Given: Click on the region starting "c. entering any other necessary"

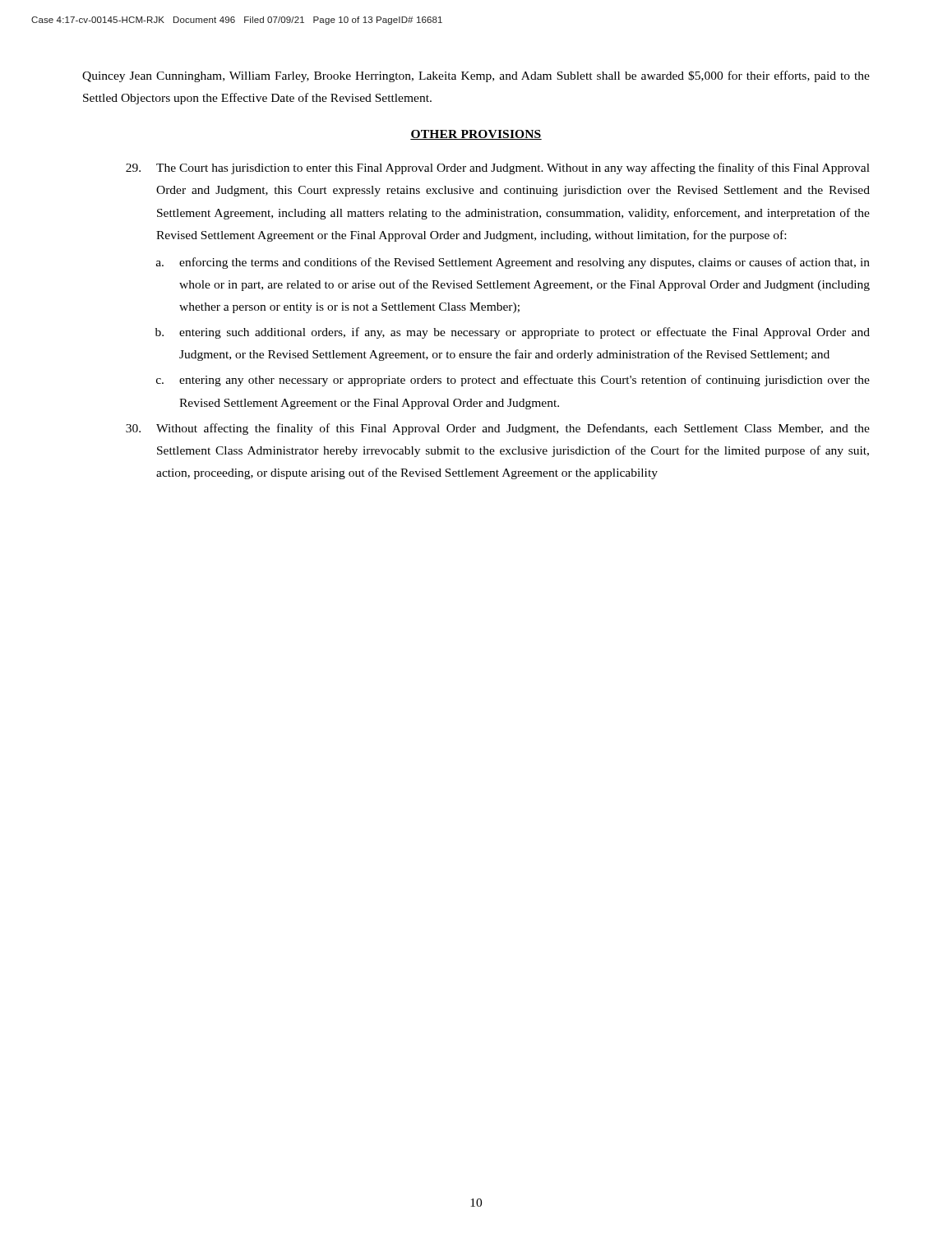Looking at the screenshot, I should (x=476, y=391).
